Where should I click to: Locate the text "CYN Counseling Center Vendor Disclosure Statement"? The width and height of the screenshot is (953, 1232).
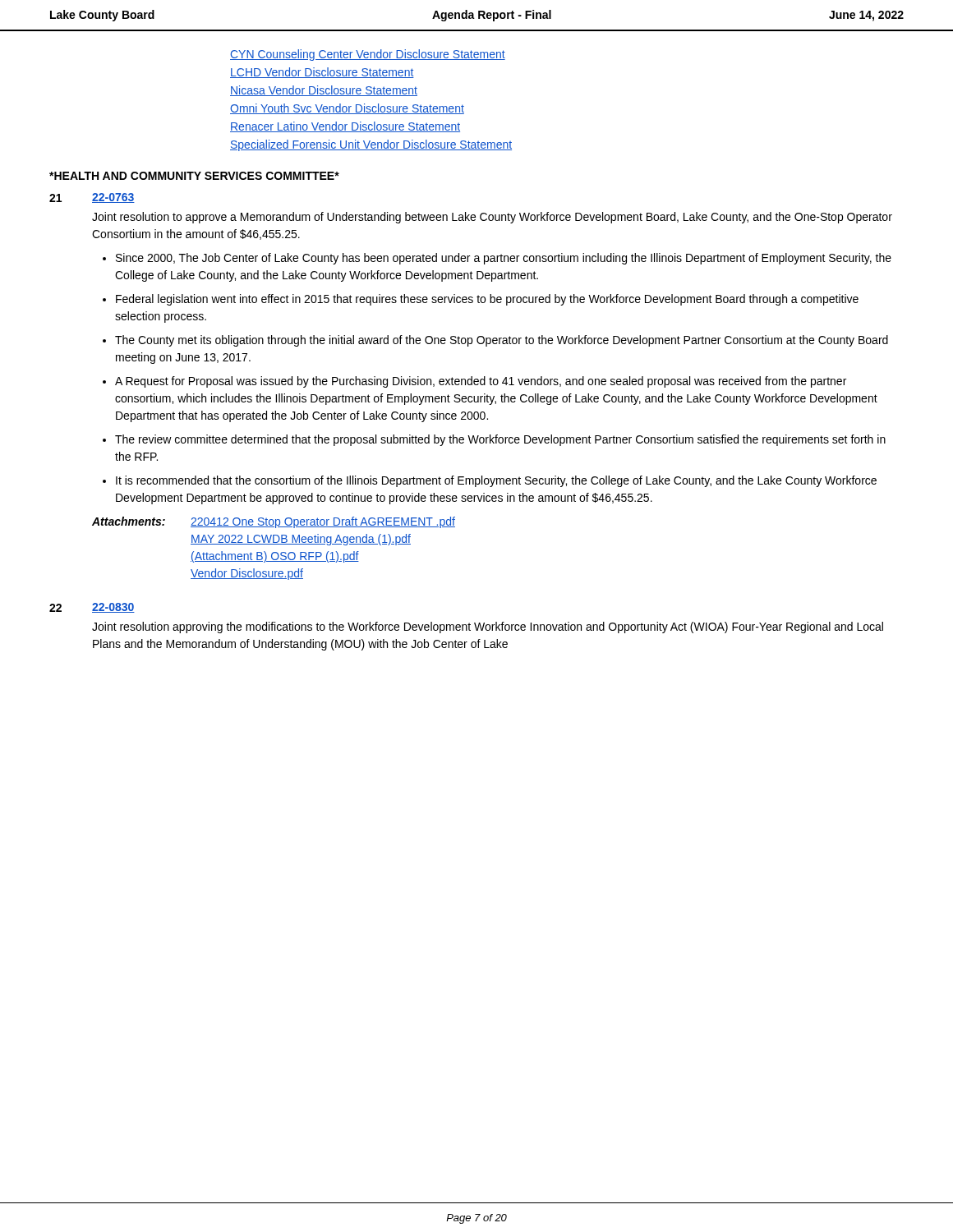click(x=367, y=54)
